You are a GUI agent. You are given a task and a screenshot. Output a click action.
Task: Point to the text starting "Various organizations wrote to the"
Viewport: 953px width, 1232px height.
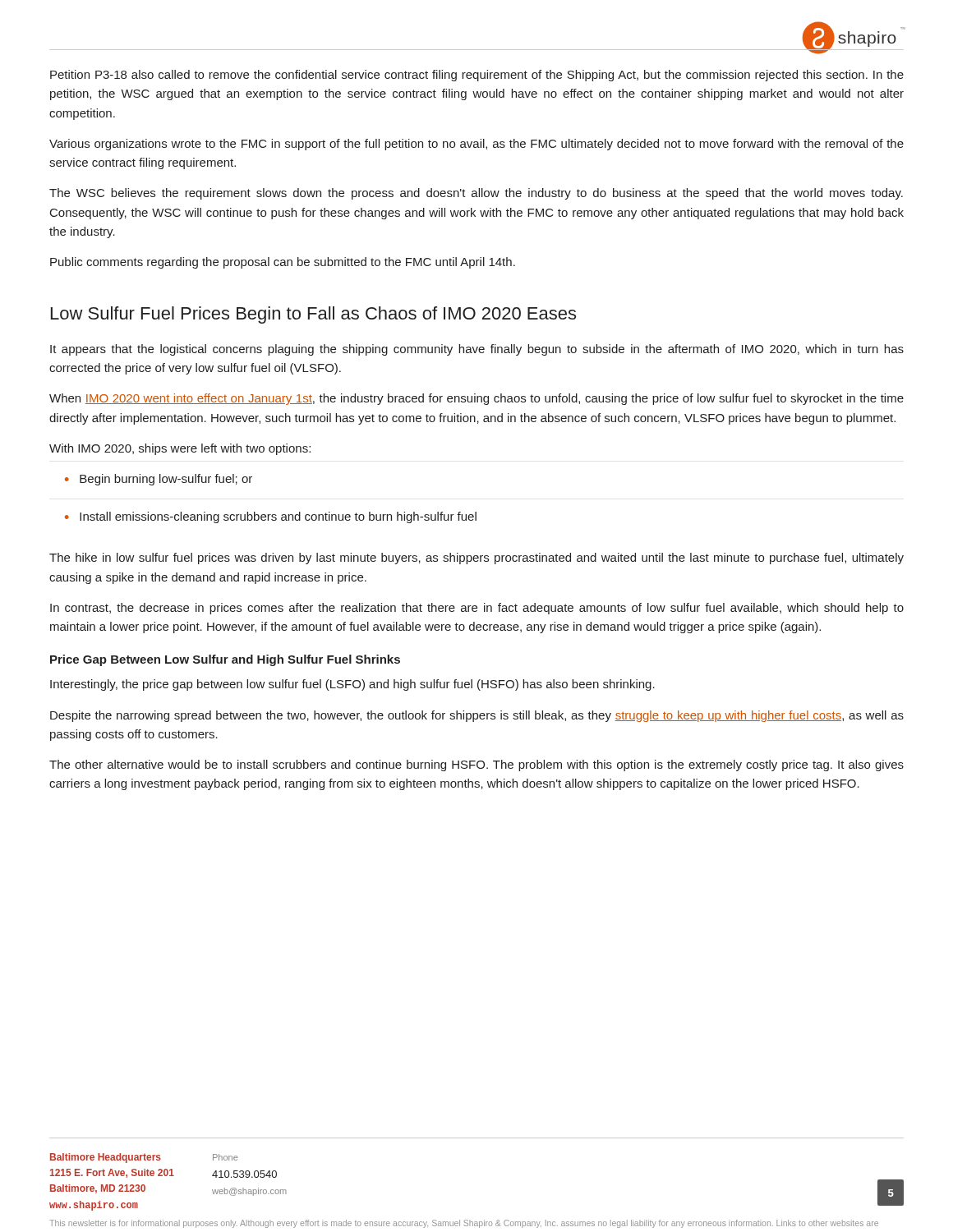476,153
